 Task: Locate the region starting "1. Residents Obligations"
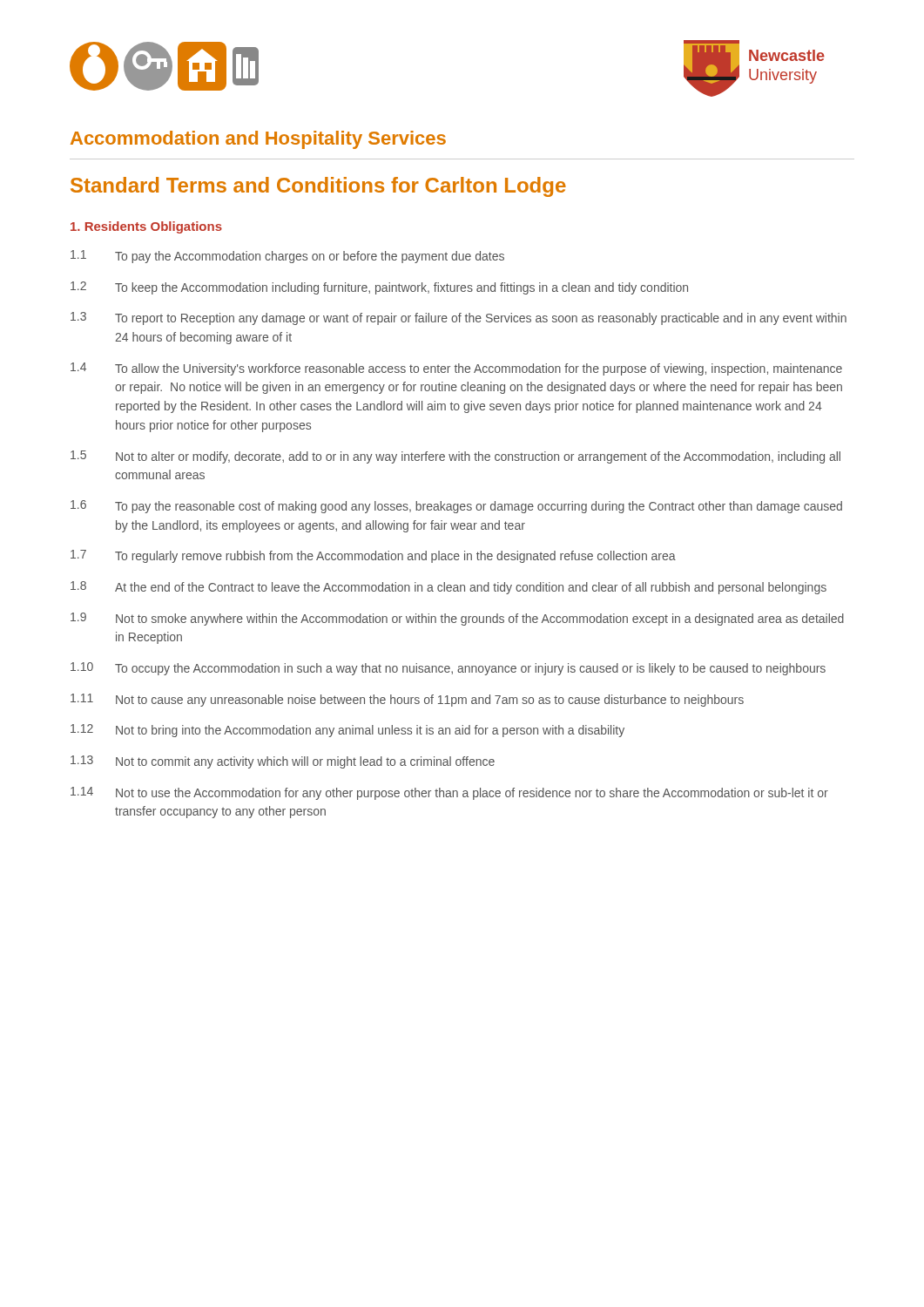pos(146,226)
